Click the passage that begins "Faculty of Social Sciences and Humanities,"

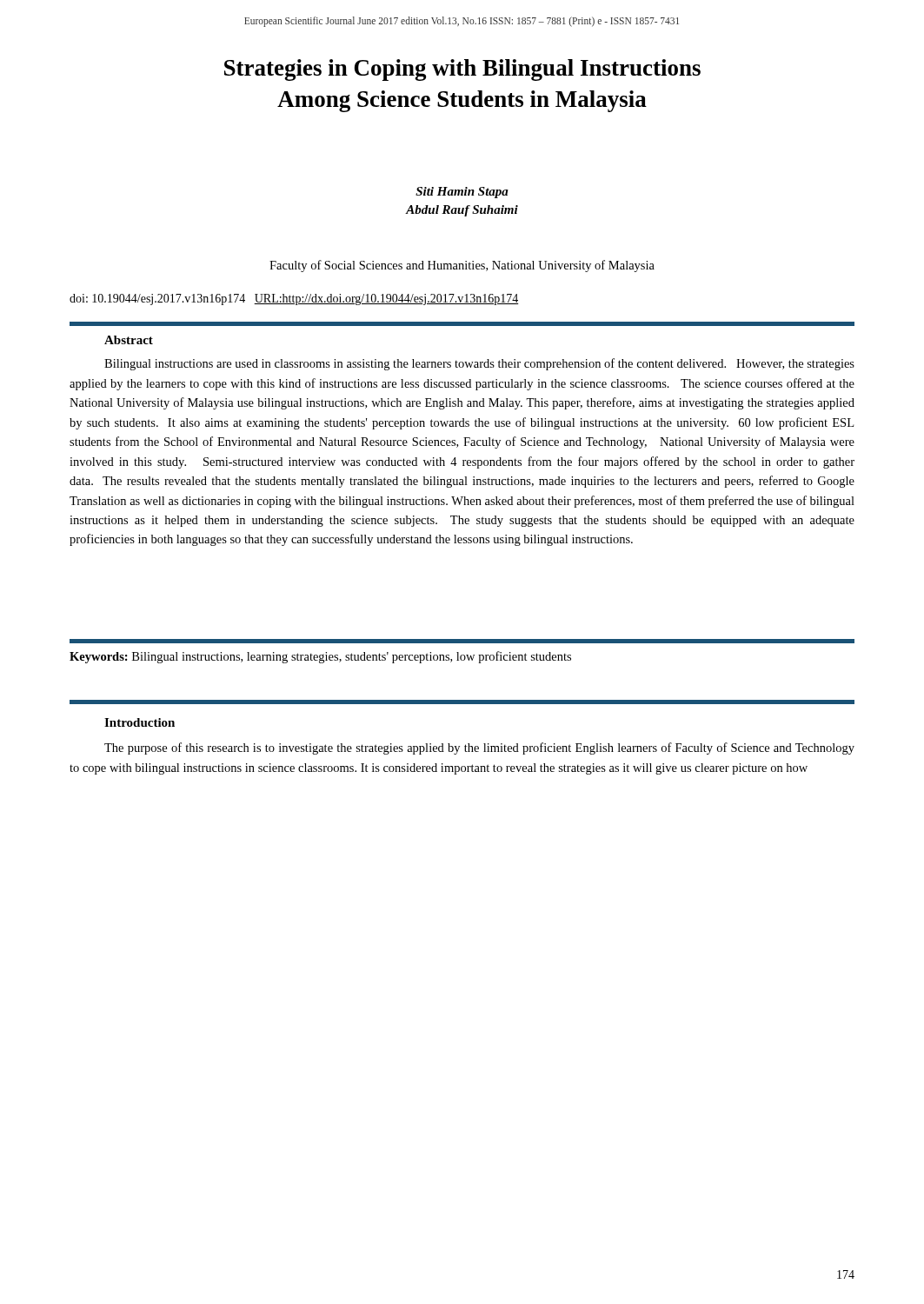point(462,265)
